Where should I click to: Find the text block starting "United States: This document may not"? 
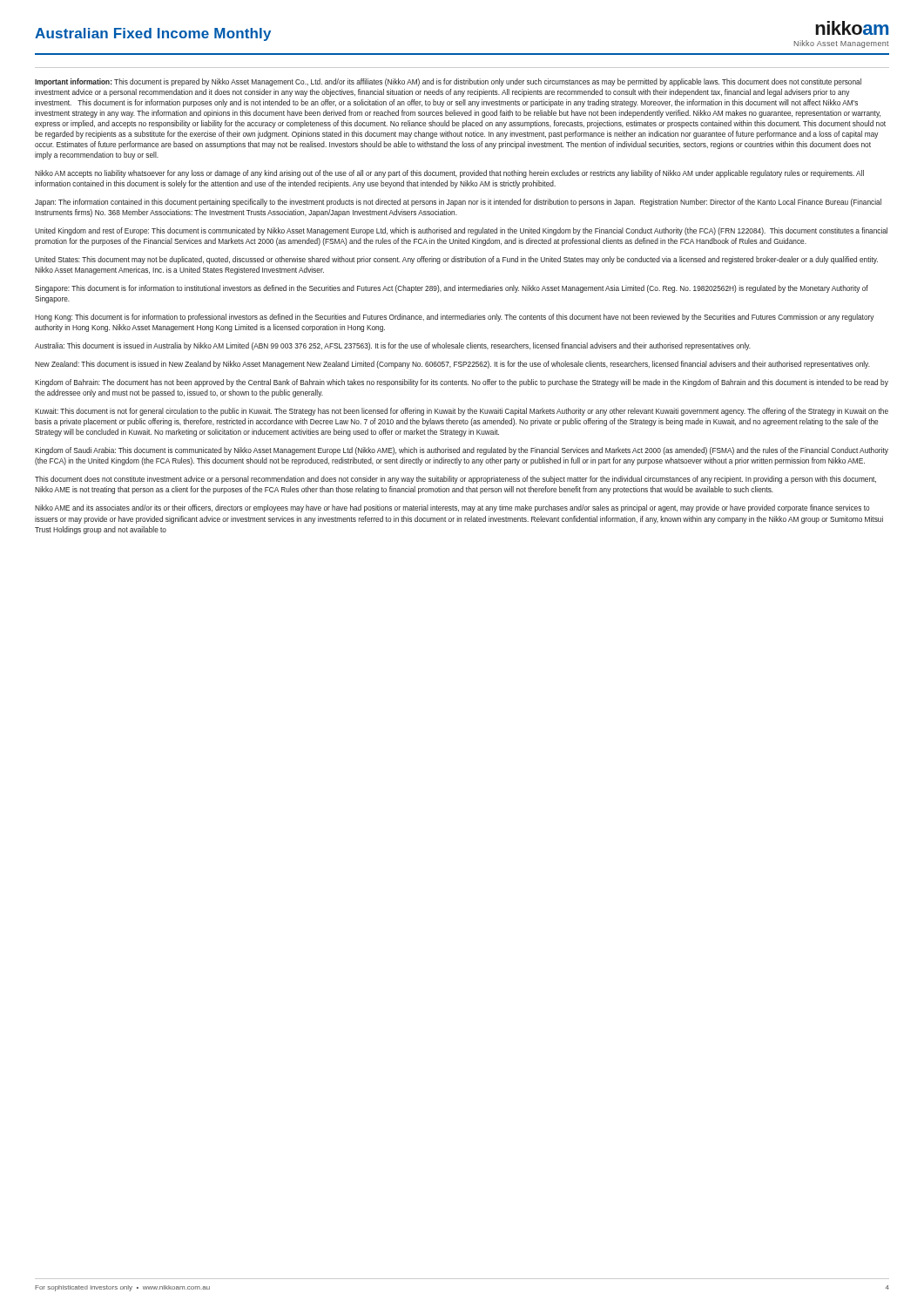point(457,265)
